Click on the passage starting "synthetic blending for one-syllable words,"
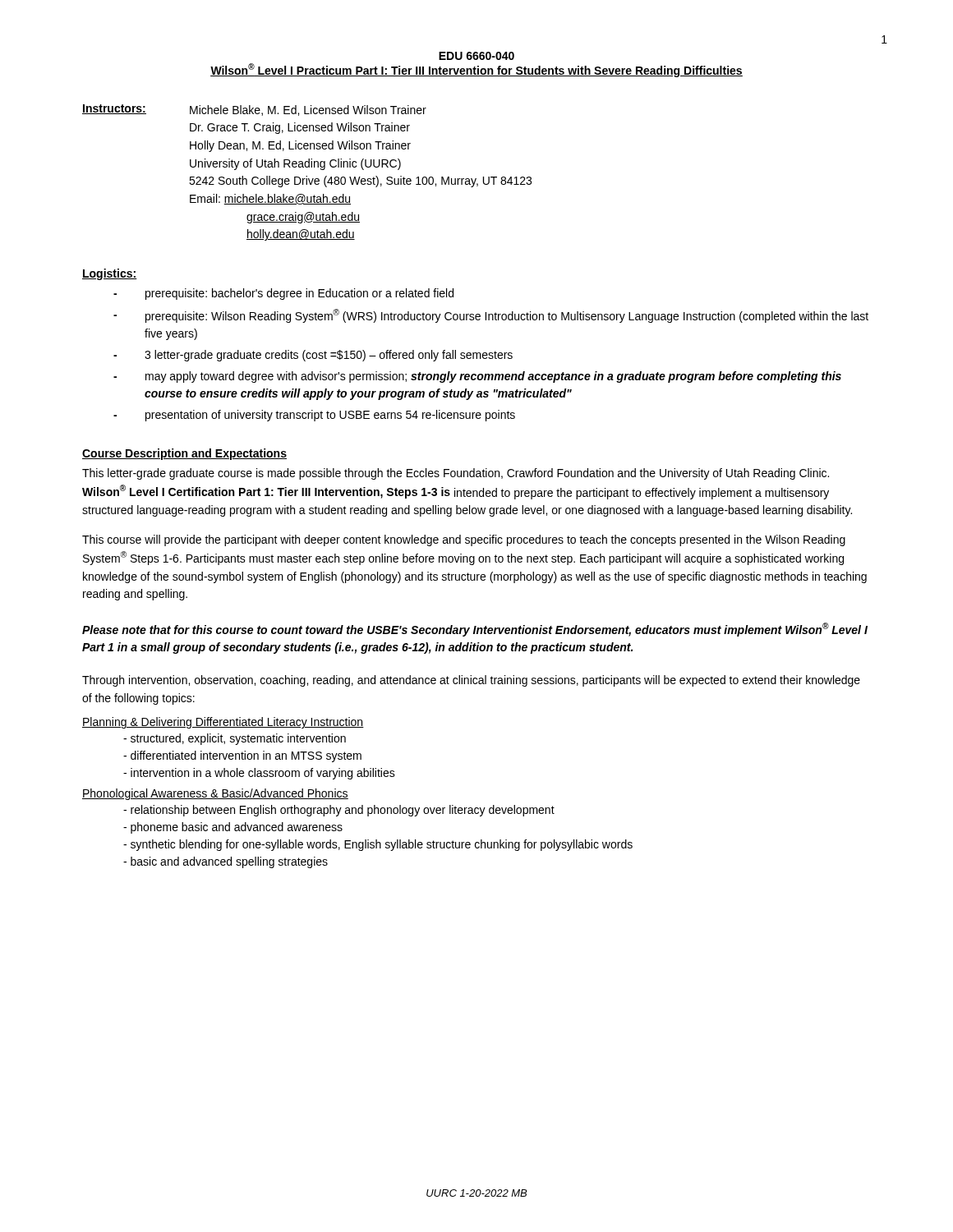The image size is (953, 1232). click(378, 845)
